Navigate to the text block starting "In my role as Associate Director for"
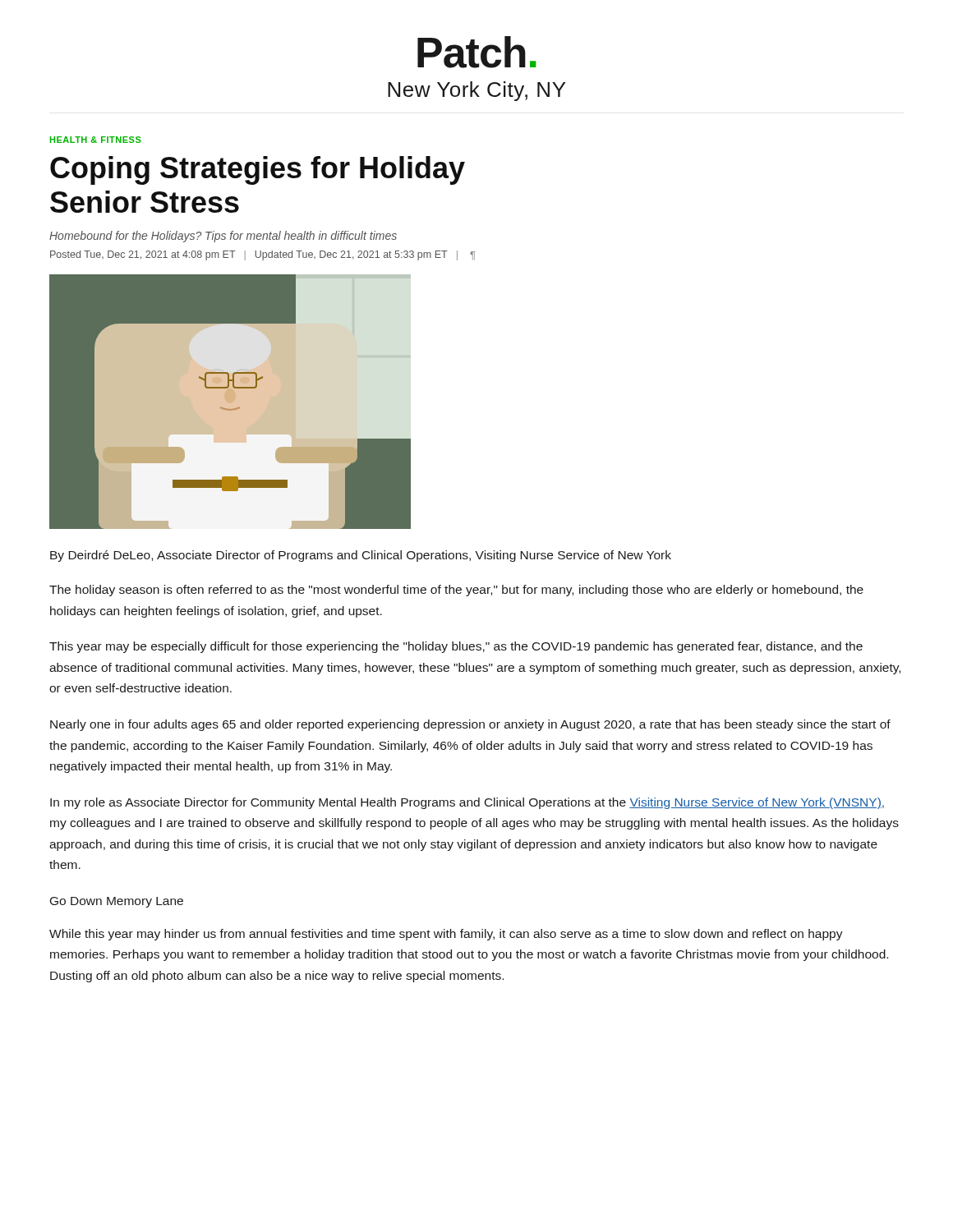Viewport: 953px width, 1232px height. pos(476,834)
